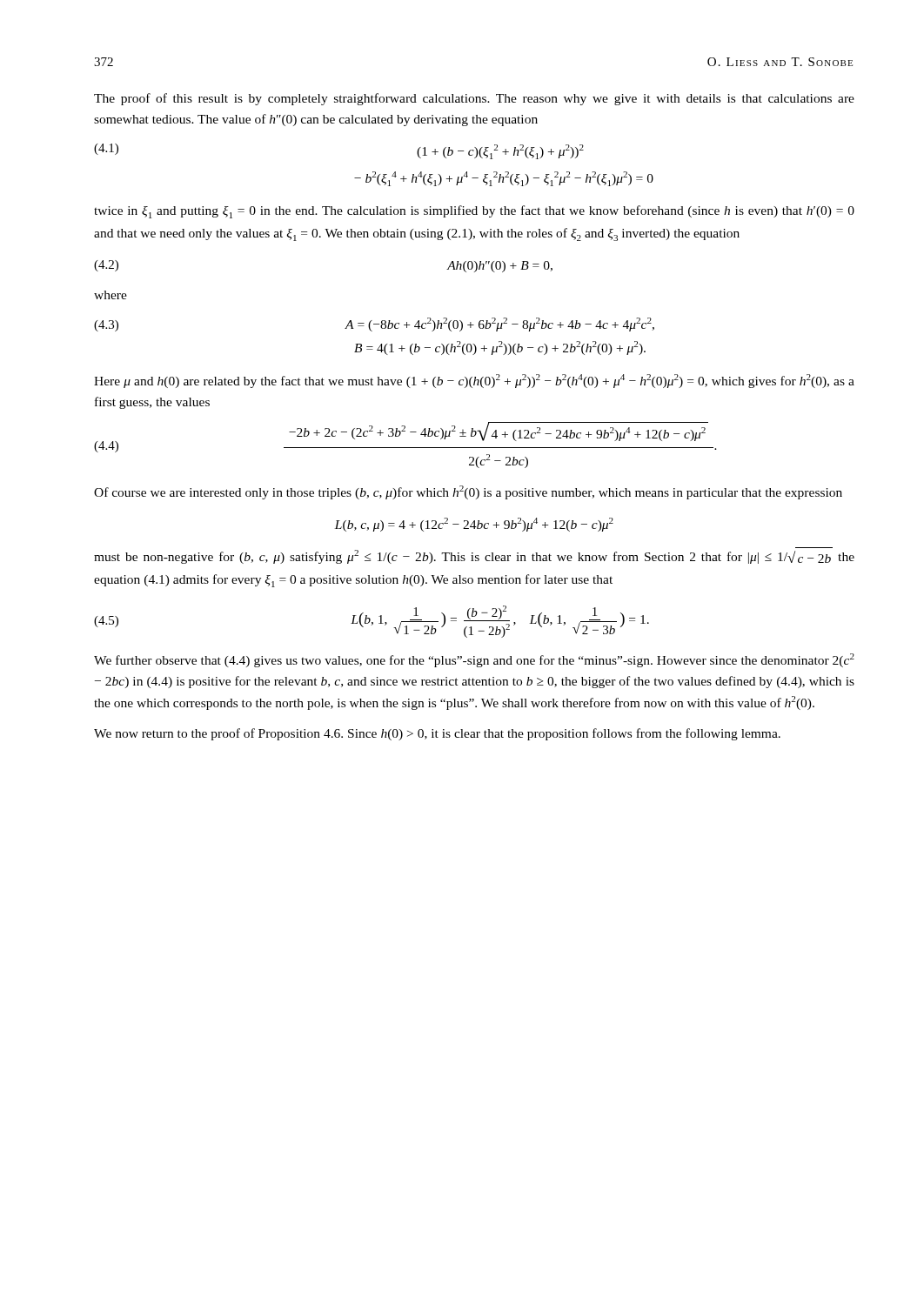Click on the block starting "L(b, c, μ)"
Screen dimensions: 1305x924
[x=474, y=523]
